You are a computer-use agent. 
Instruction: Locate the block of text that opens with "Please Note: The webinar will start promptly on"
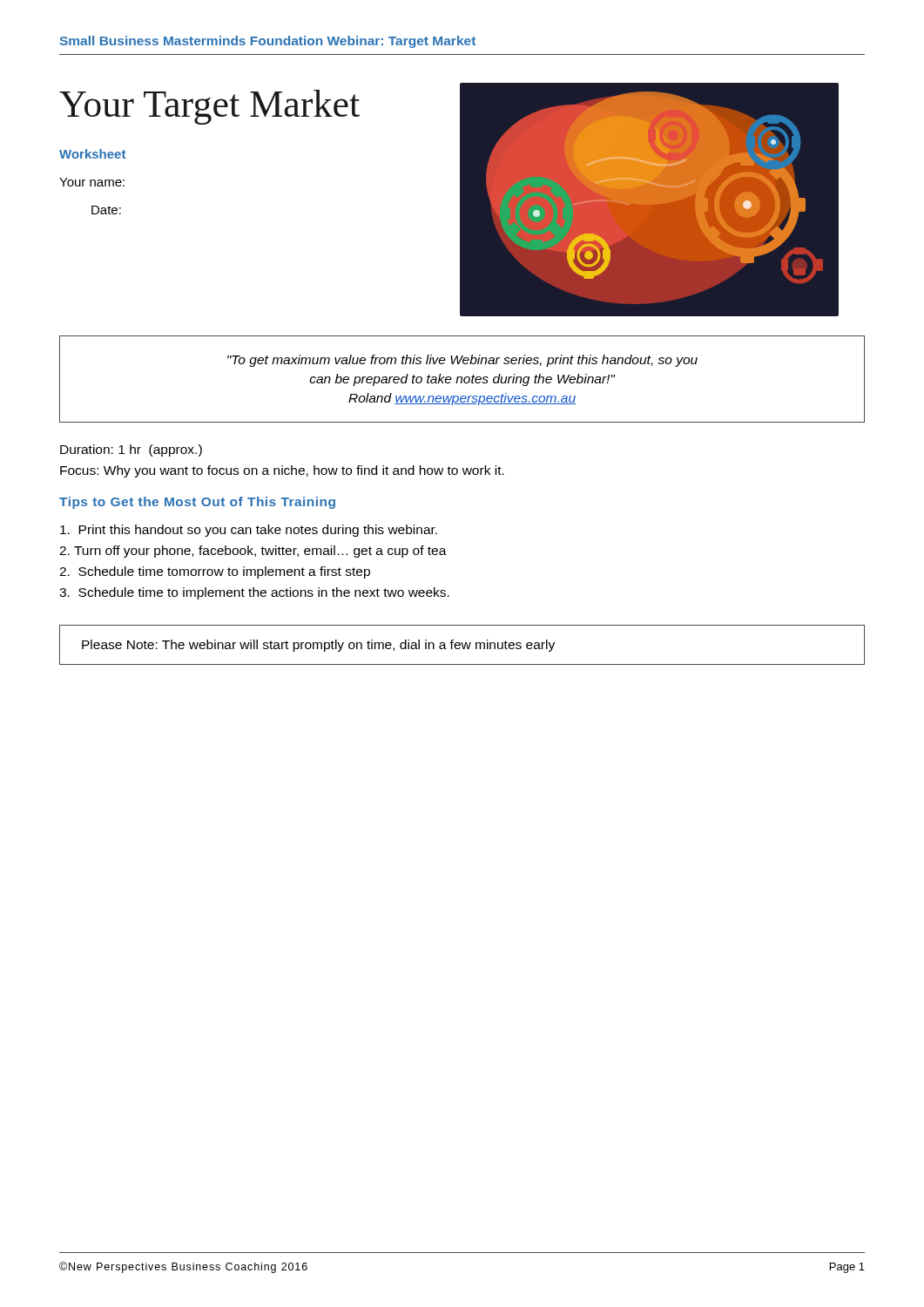[x=462, y=645]
